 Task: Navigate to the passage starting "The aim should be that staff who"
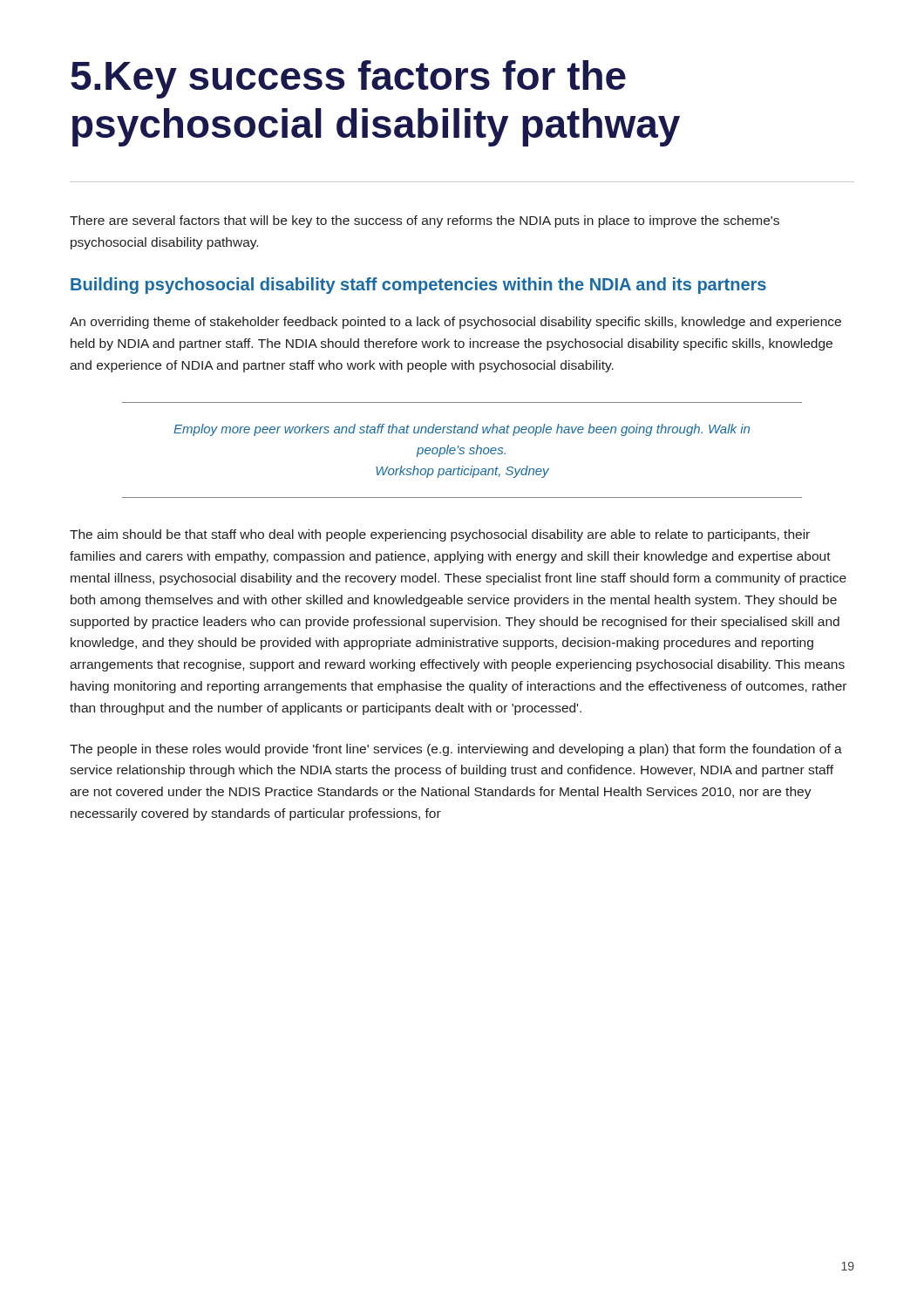click(458, 621)
